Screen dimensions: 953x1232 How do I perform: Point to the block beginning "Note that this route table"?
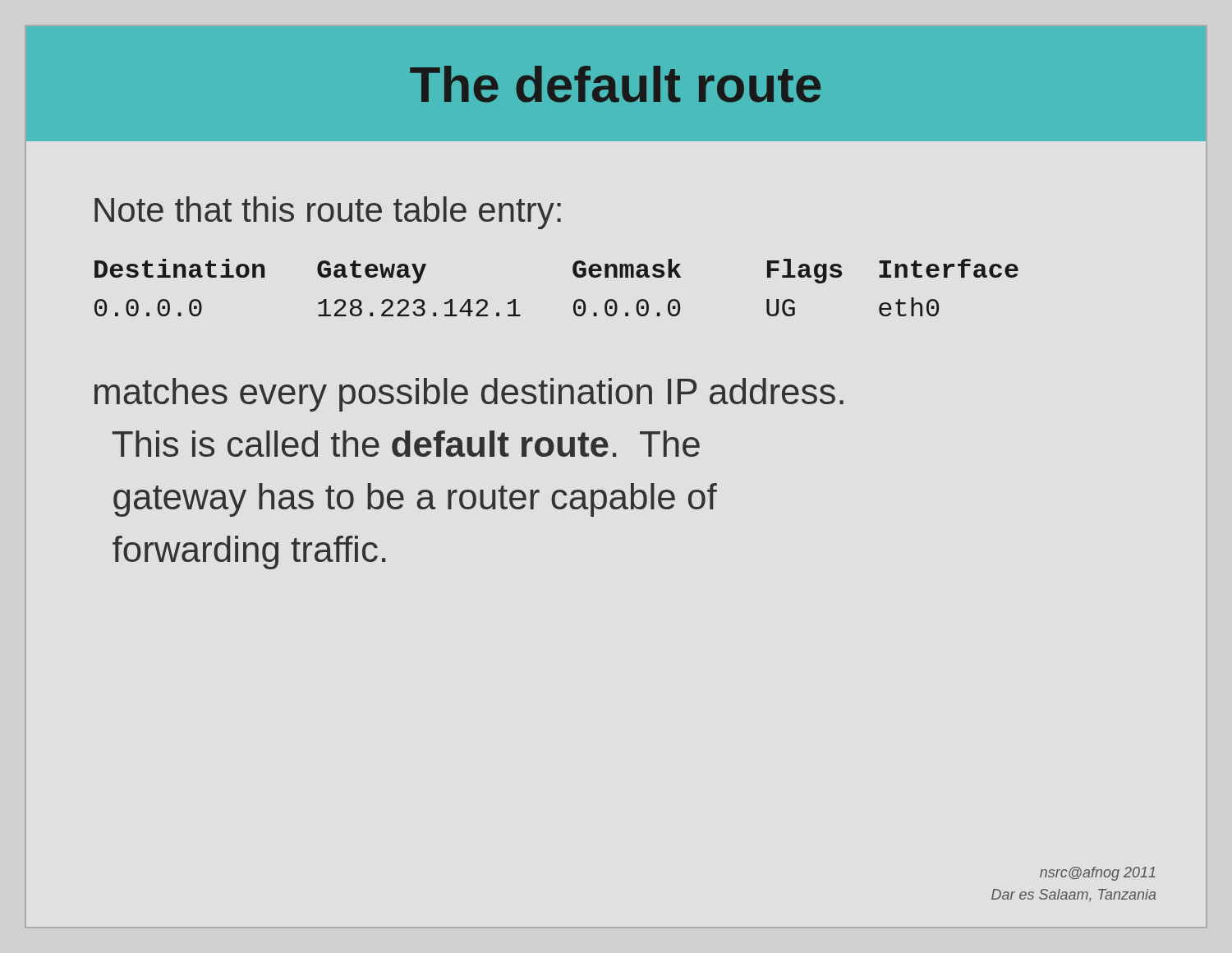coord(328,210)
